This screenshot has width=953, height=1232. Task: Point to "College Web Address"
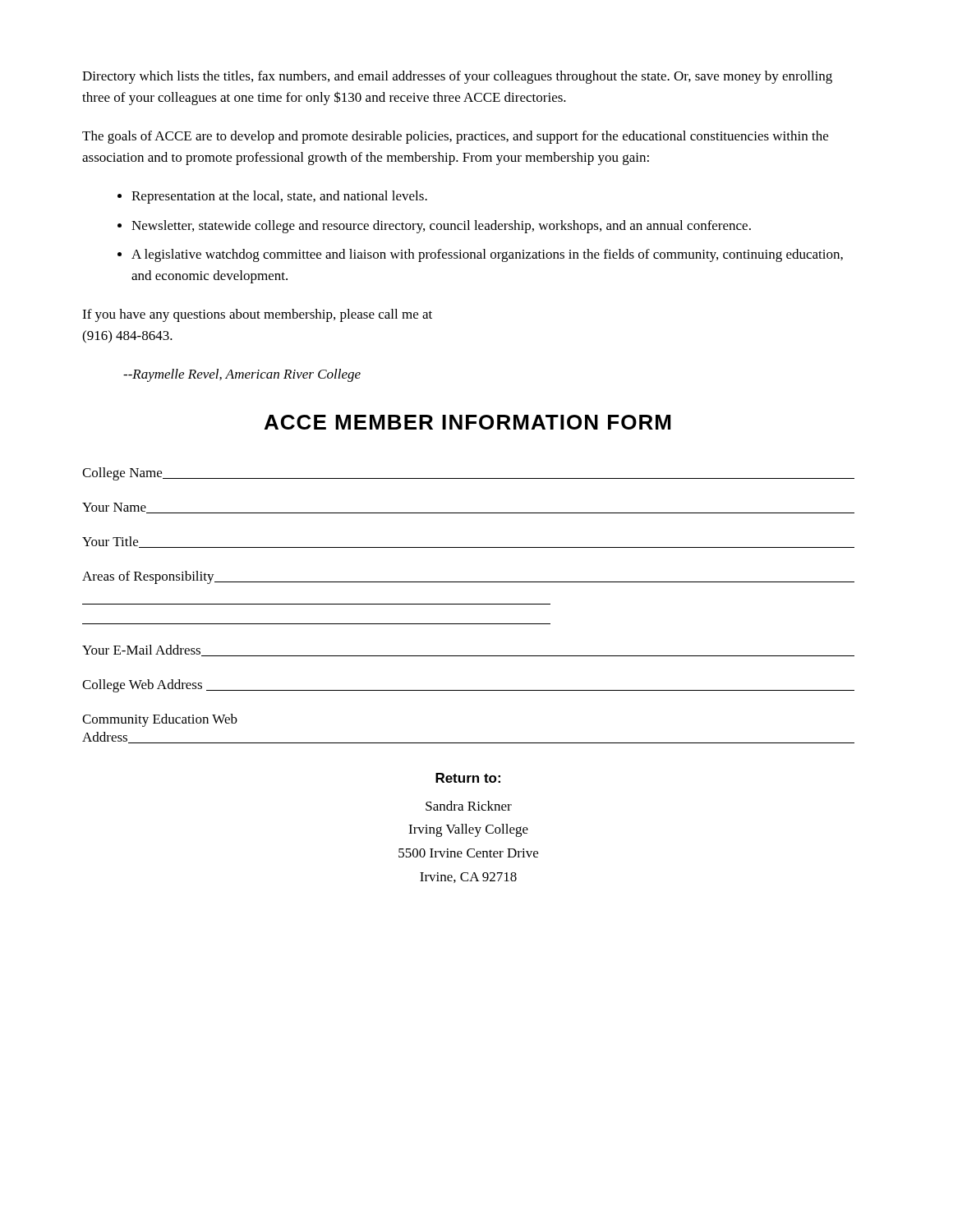pos(468,685)
